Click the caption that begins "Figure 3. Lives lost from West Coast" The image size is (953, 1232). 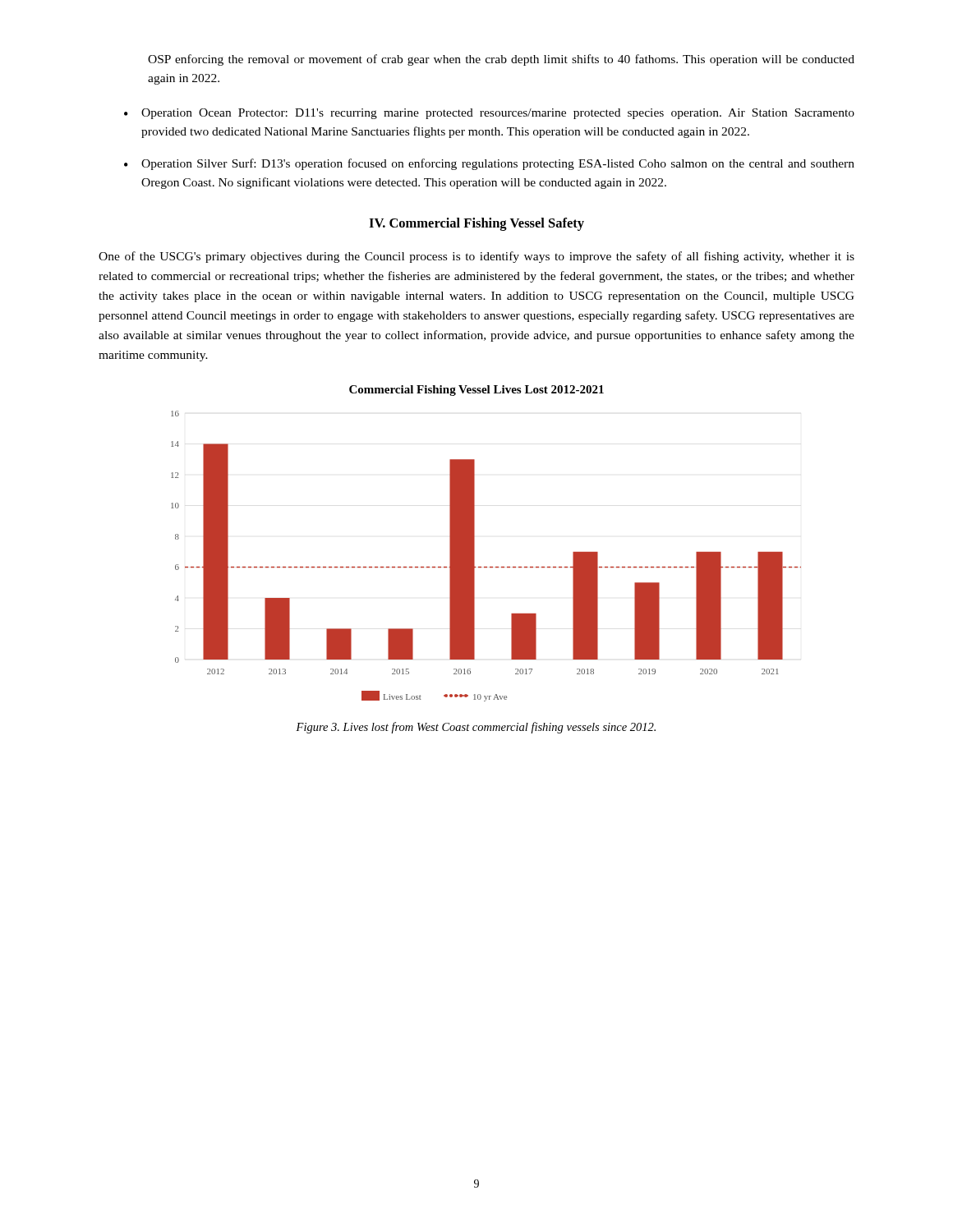[x=476, y=727]
